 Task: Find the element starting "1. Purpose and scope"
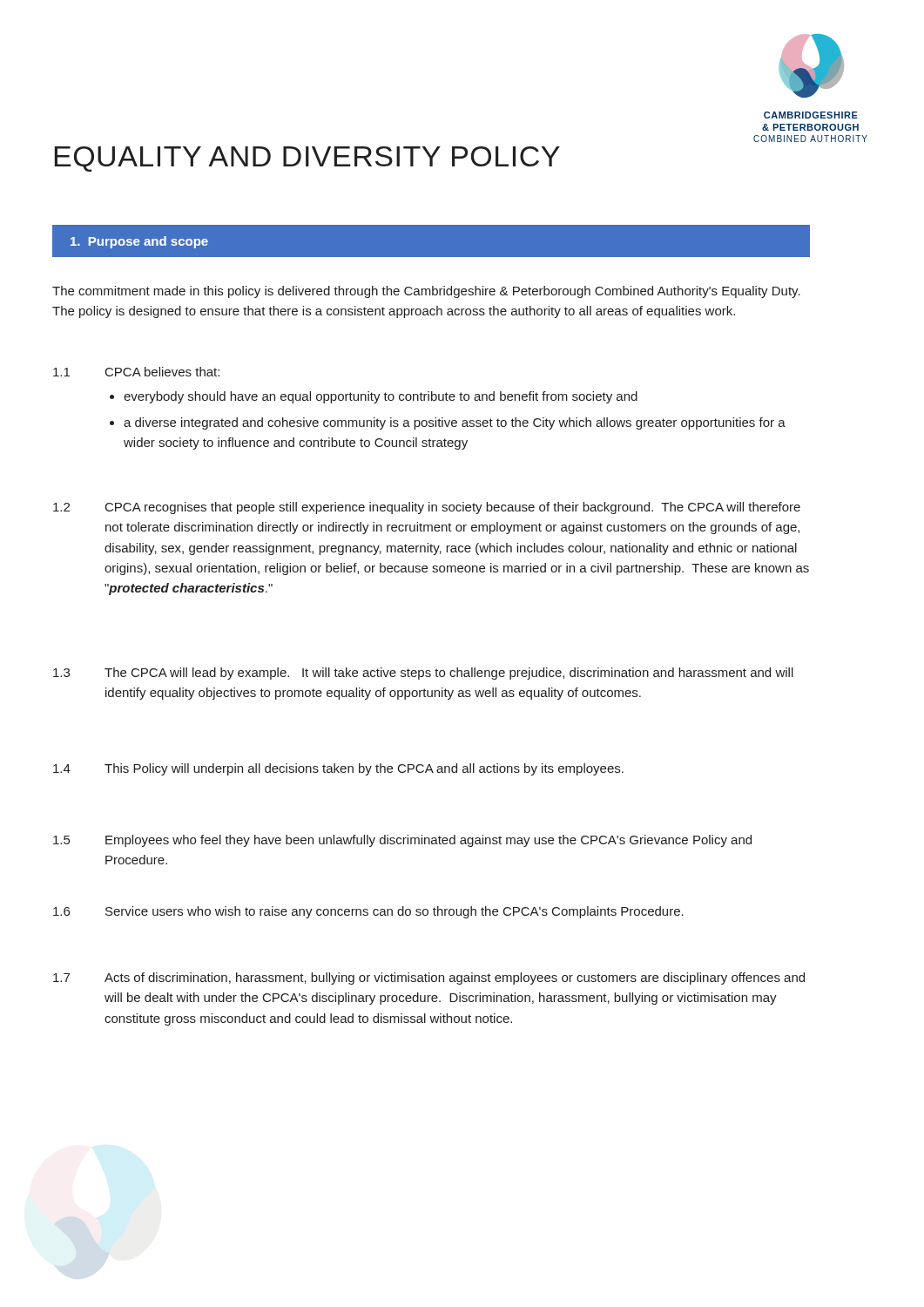(139, 241)
